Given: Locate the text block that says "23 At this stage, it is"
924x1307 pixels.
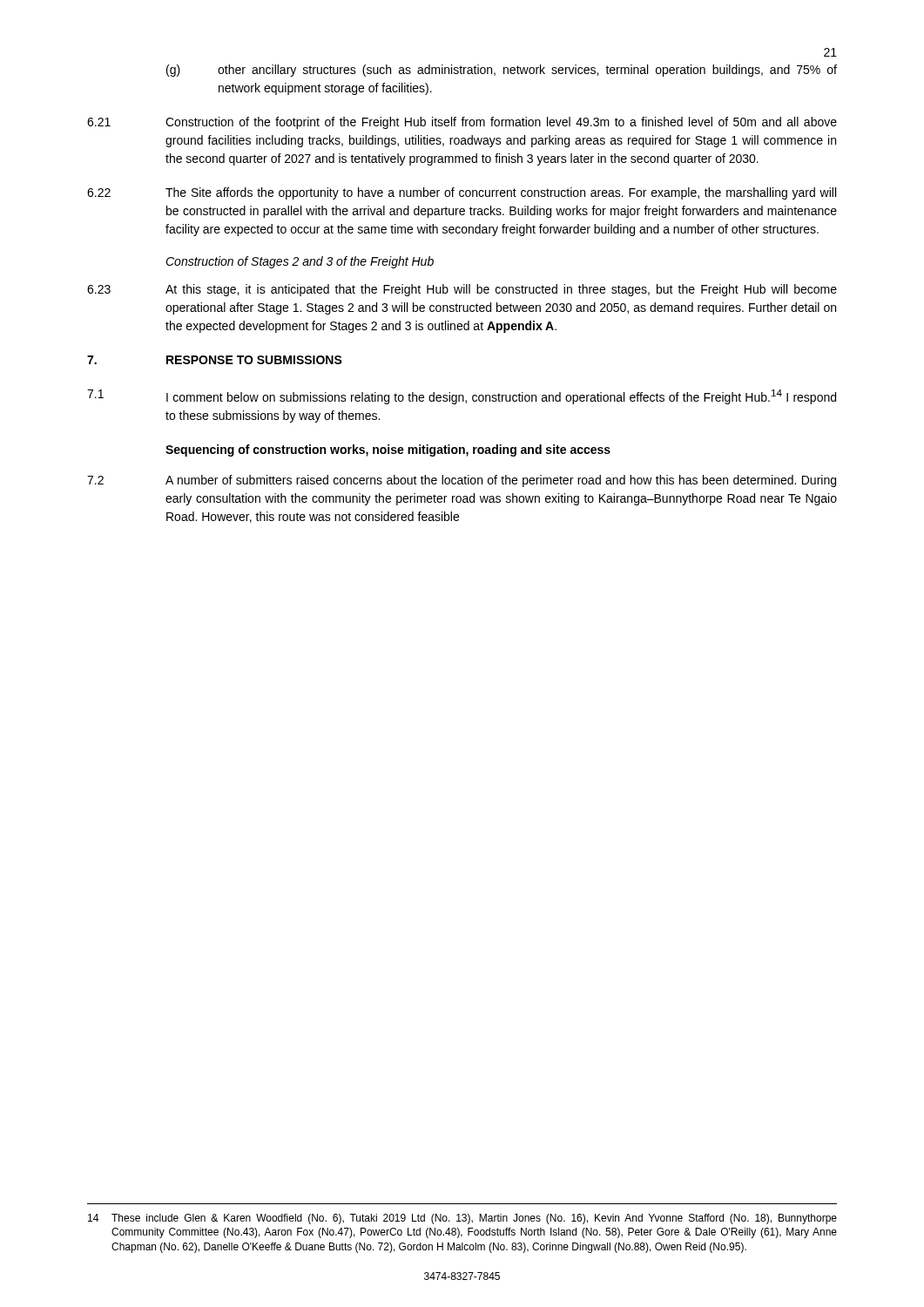Looking at the screenshot, I should pyautogui.click(x=462, y=308).
